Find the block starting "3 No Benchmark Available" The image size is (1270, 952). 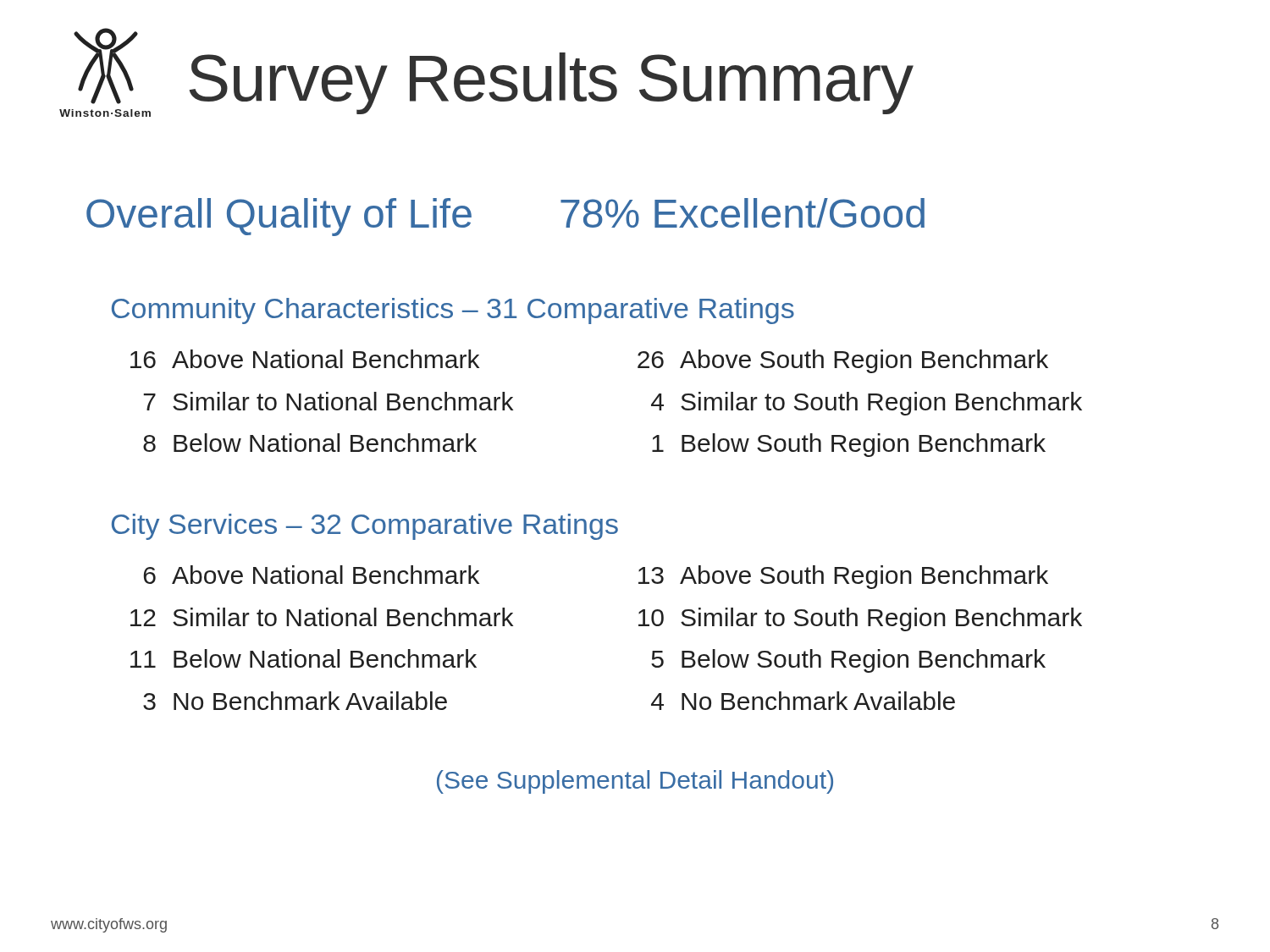coord(279,701)
